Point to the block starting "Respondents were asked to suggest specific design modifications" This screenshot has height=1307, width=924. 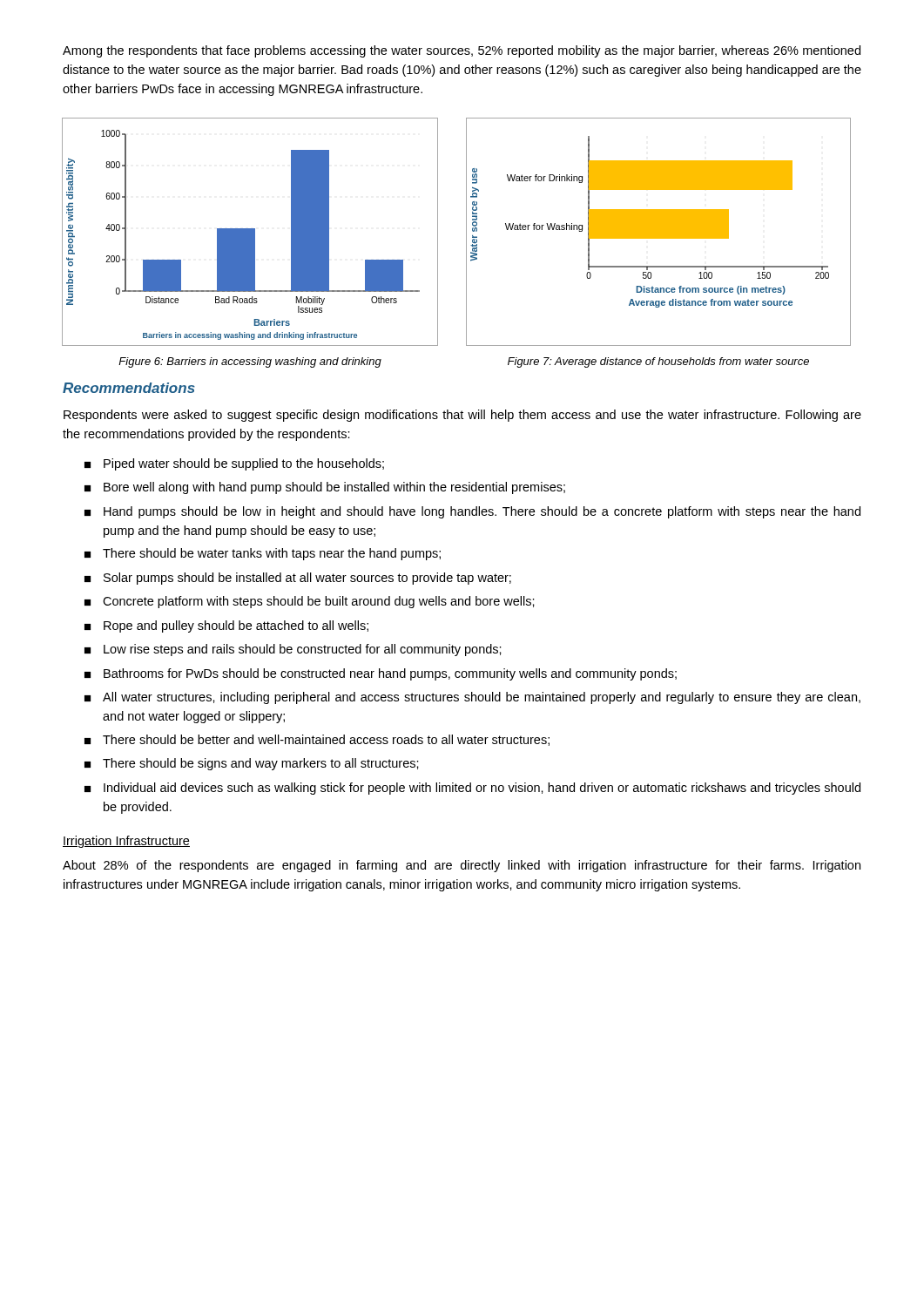[x=462, y=424]
